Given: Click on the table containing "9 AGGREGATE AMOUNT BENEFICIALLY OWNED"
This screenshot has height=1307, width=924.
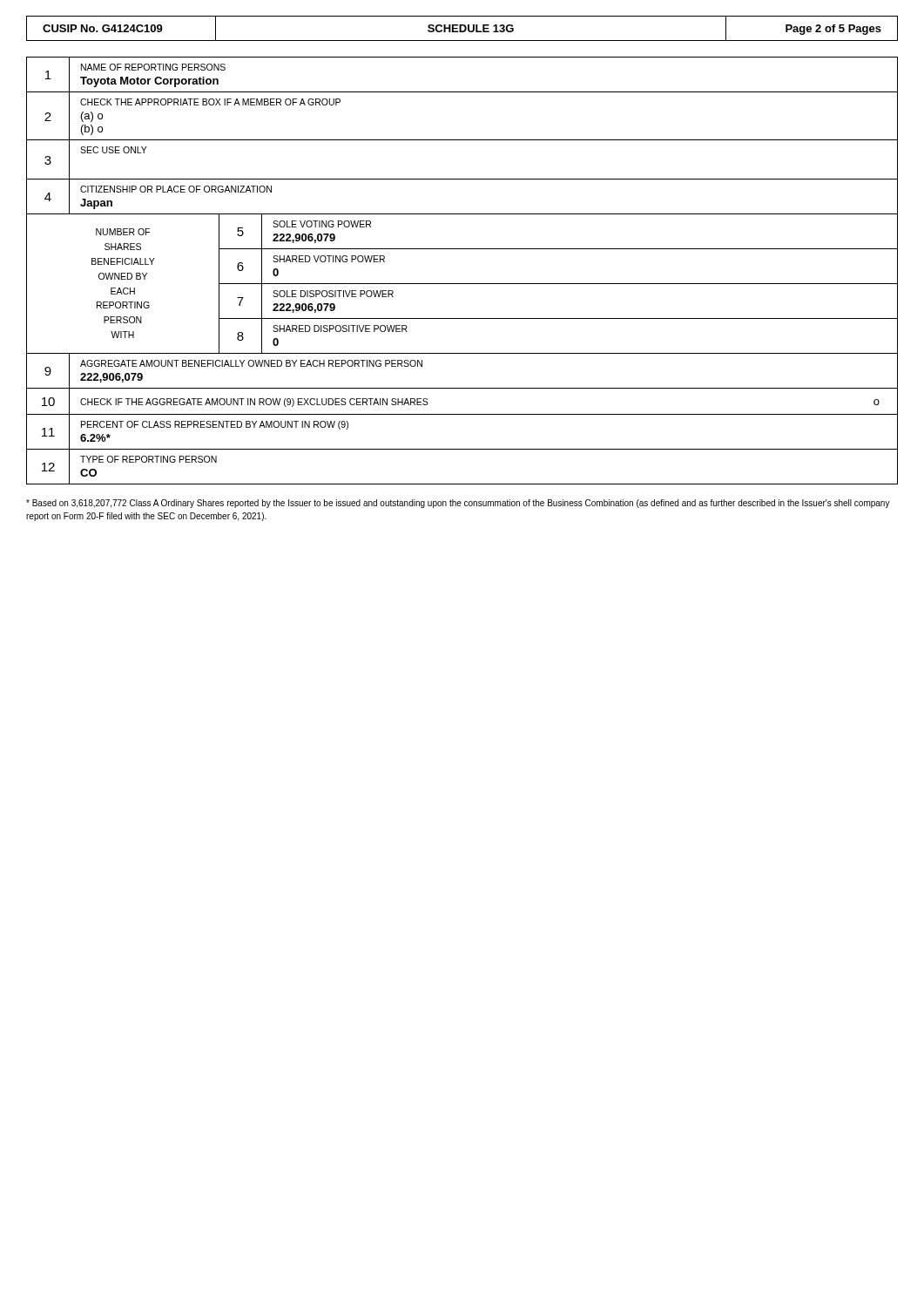Looking at the screenshot, I should point(462,371).
